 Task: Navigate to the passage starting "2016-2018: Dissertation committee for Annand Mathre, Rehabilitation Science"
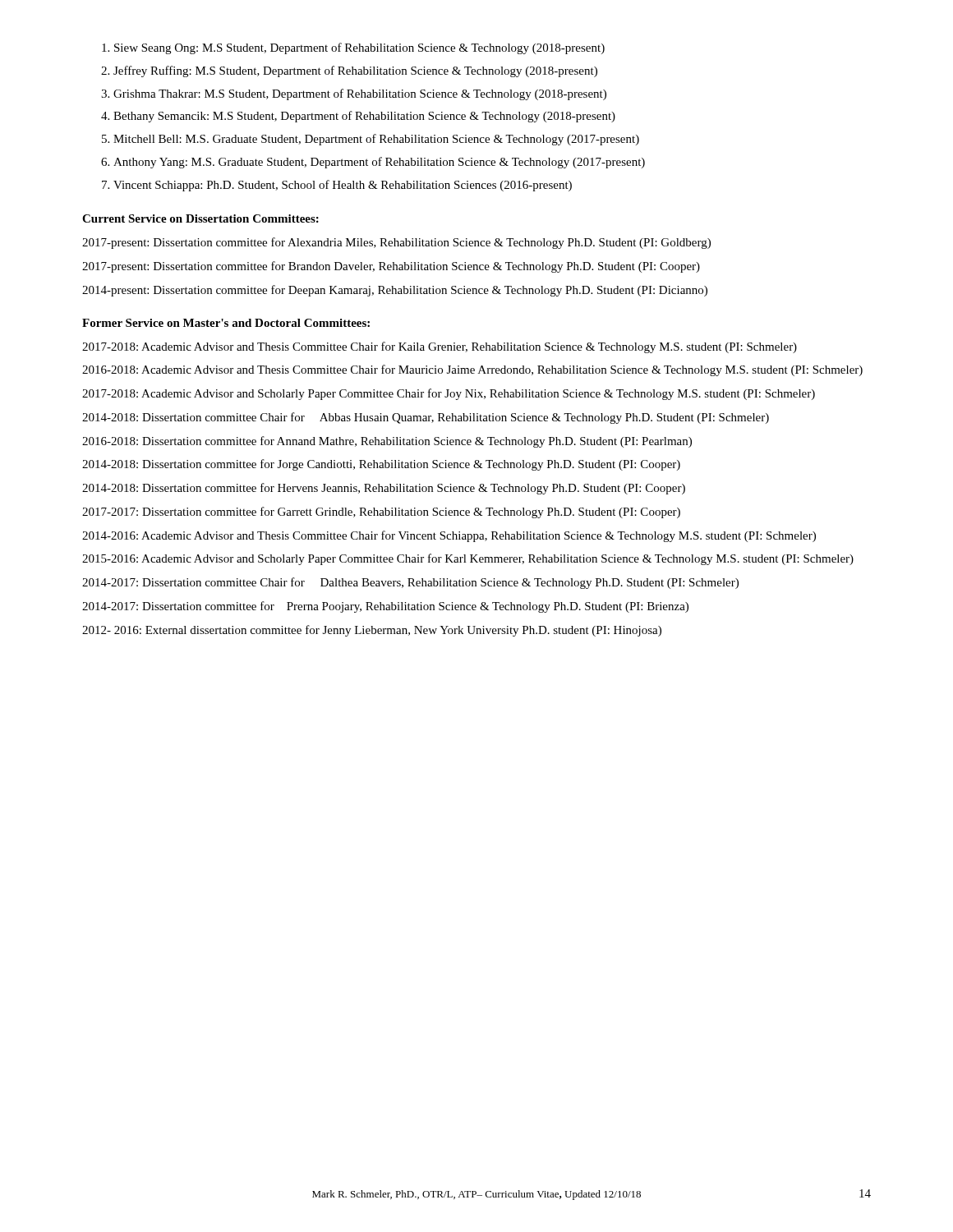point(387,441)
